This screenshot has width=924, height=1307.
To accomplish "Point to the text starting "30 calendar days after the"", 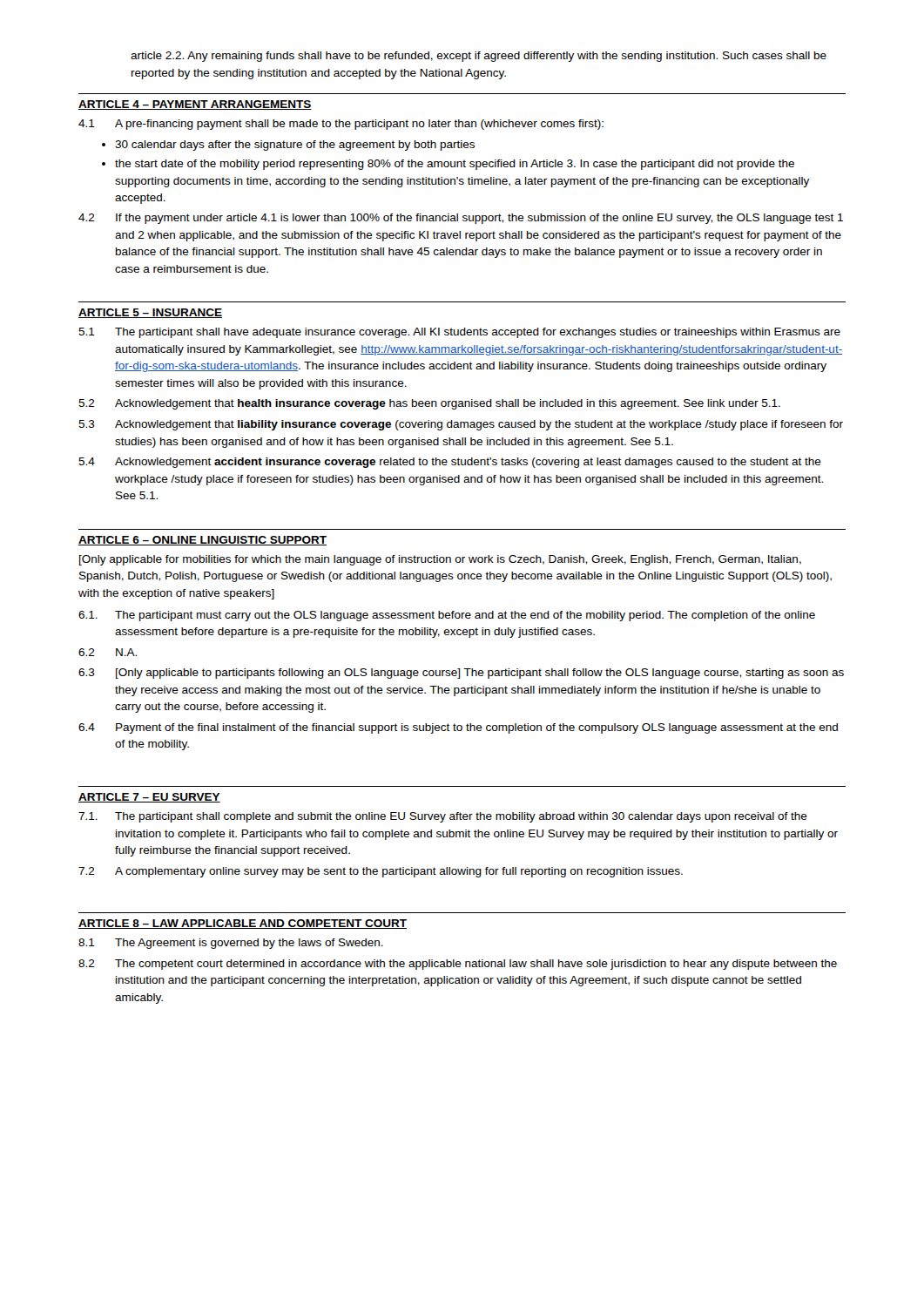I will point(295,144).
